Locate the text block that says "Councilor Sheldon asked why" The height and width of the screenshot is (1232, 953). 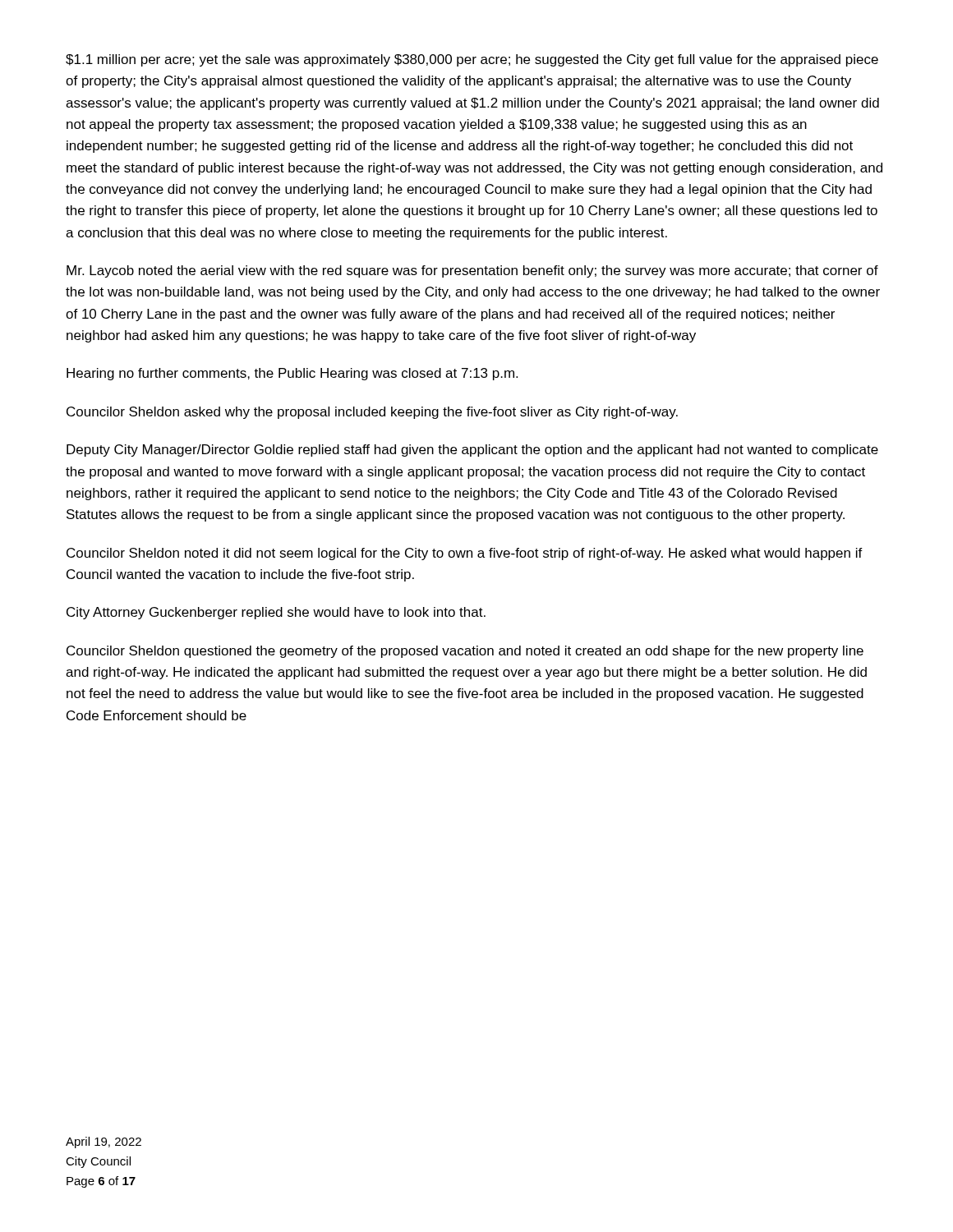coord(372,412)
